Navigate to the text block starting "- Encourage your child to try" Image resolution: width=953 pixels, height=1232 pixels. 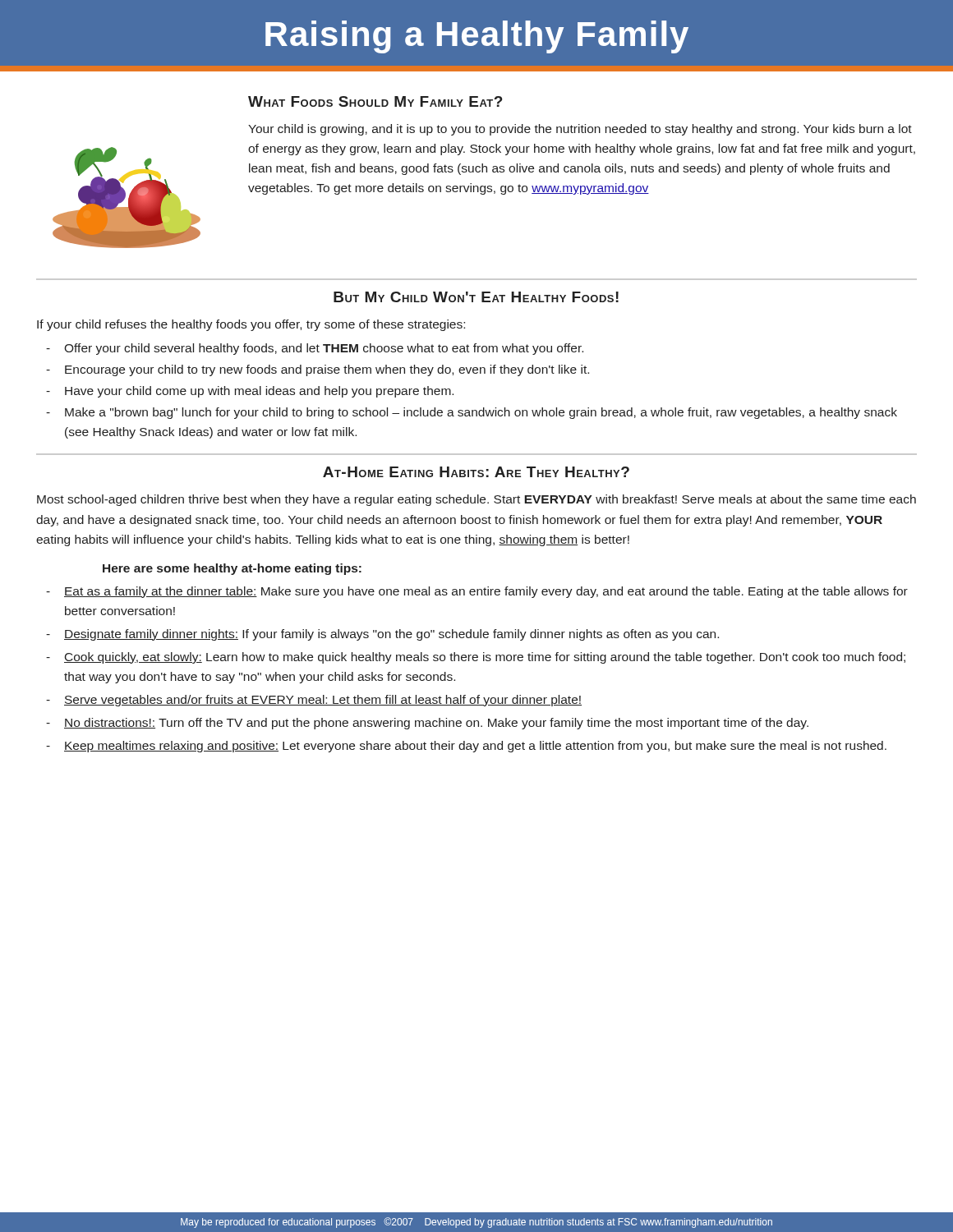click(318, 370)
